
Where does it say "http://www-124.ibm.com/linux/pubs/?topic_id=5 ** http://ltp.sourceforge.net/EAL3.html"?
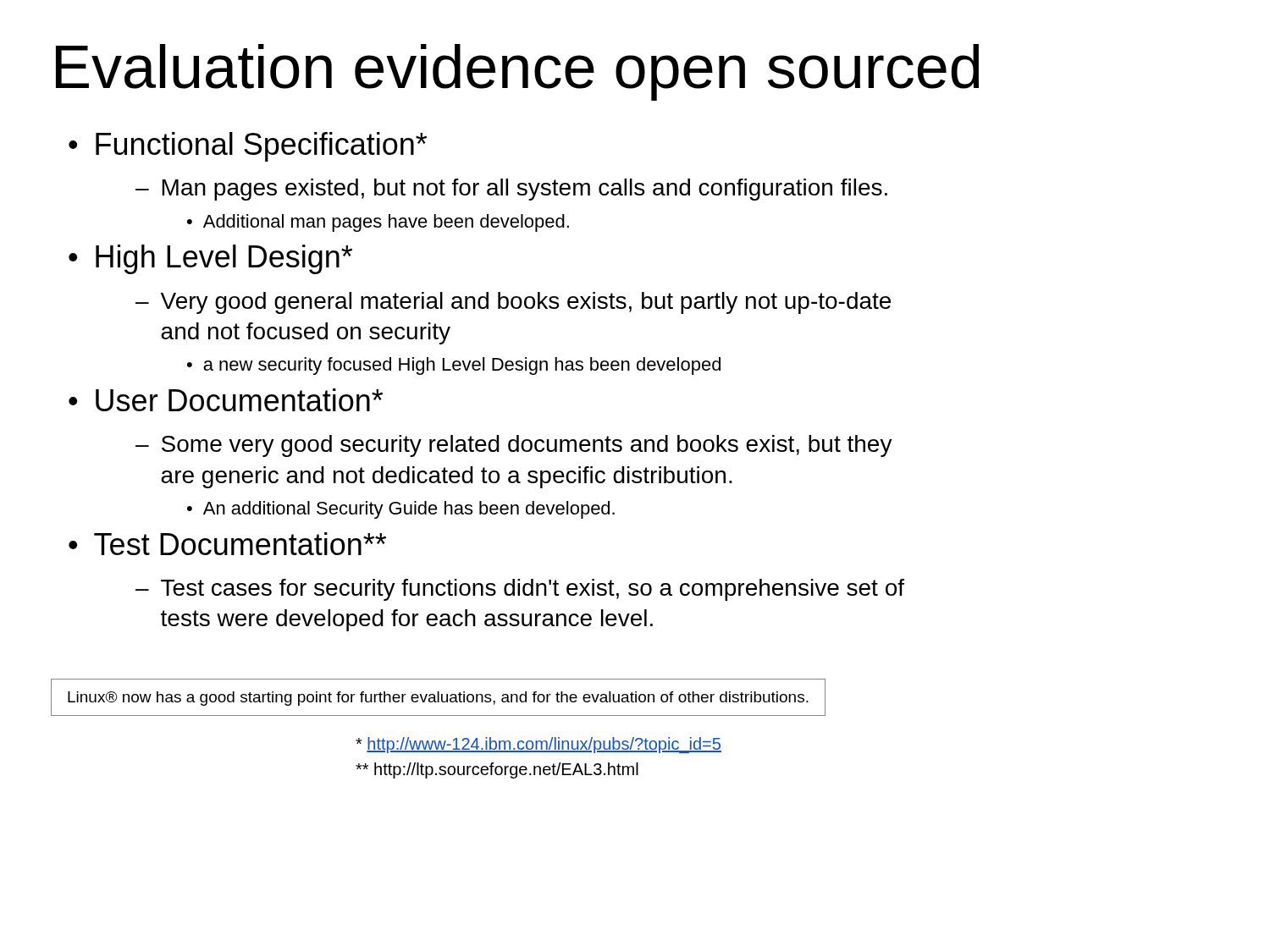[x=538, y=745]
